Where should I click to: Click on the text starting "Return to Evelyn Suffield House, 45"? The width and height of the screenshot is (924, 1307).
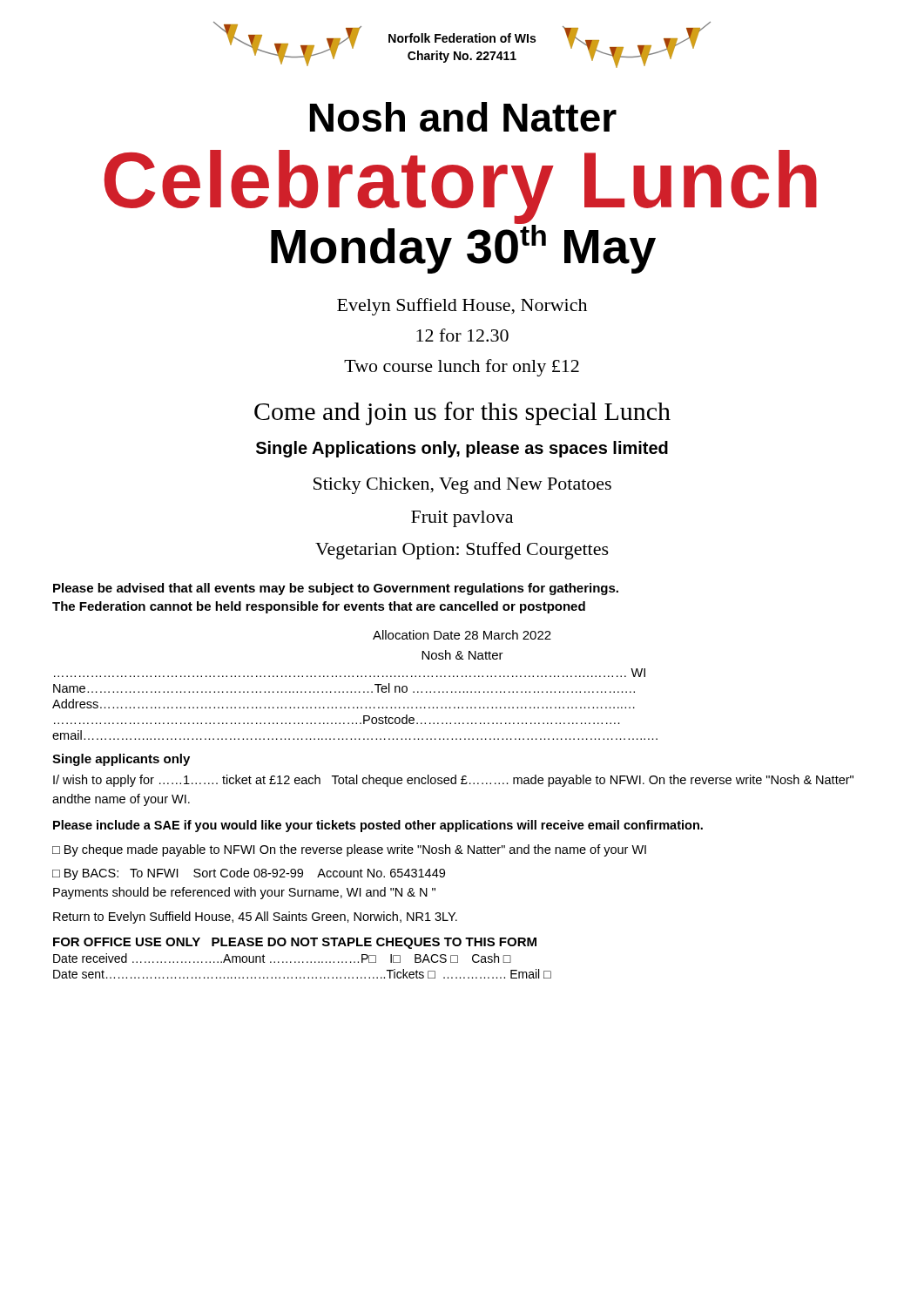pyautogui.click(x=255, y=917)
